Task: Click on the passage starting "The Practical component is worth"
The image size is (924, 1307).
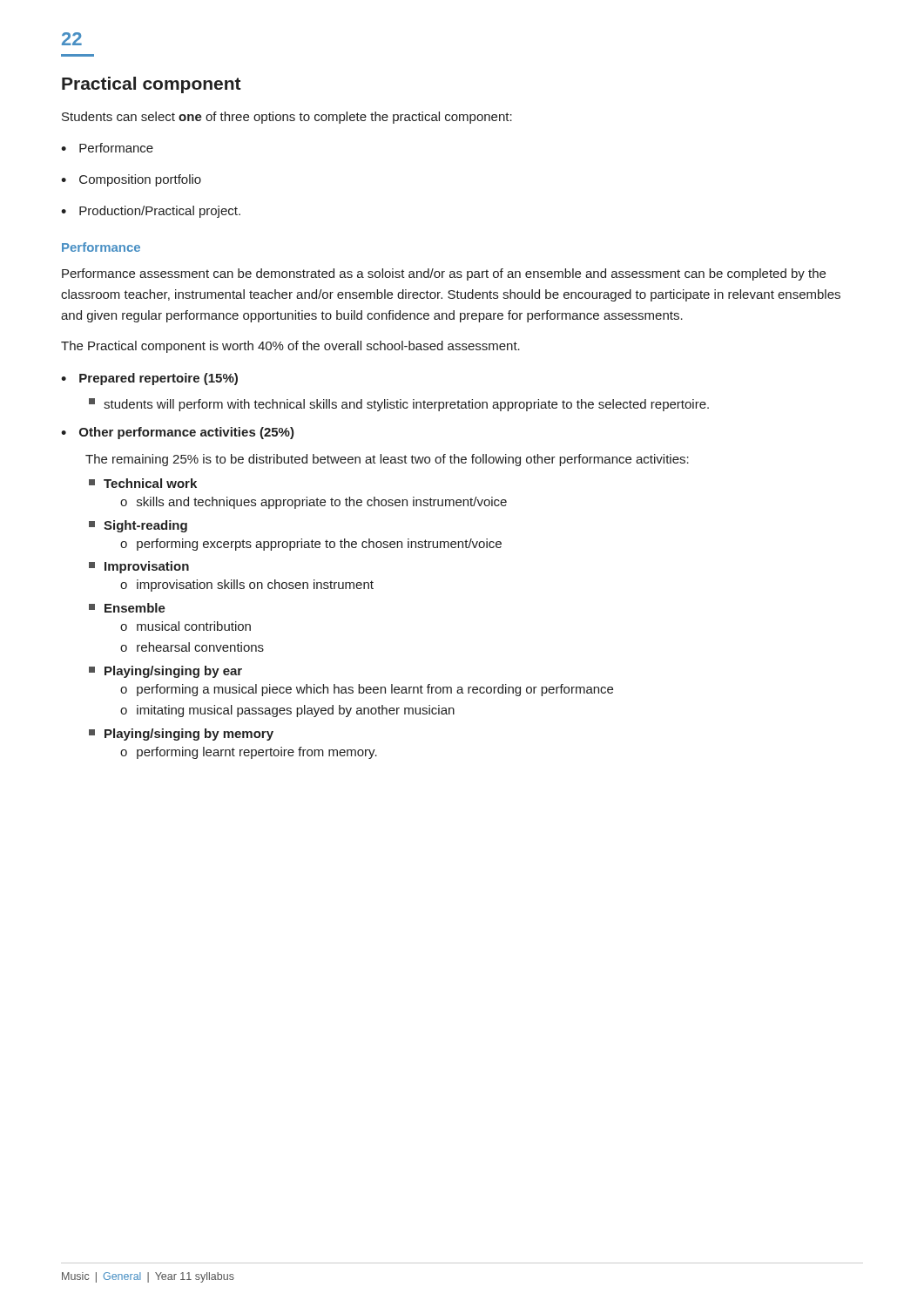Action: 291,346
